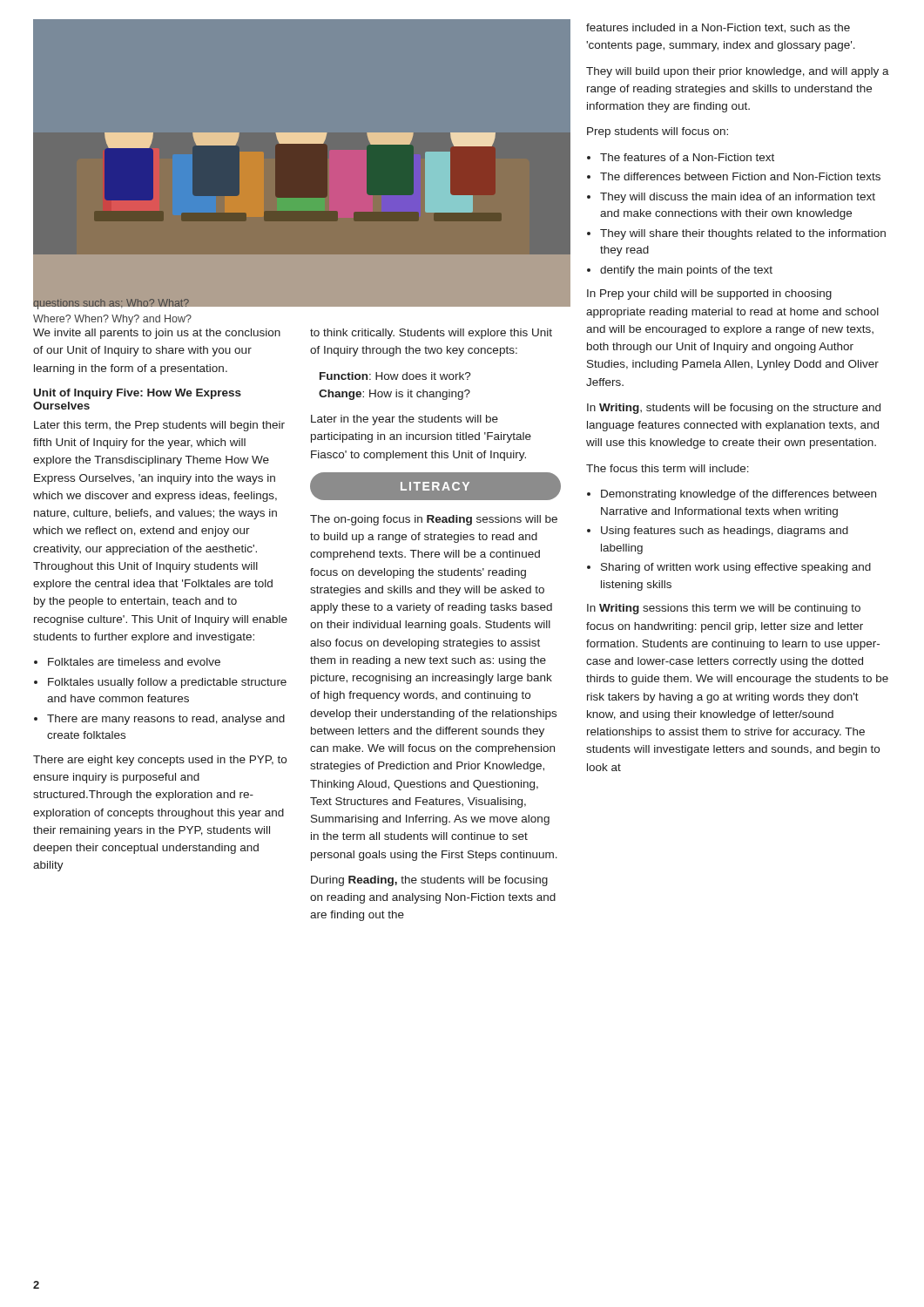Select the text block with the text "Later this term, the Prep"
This screenshot has width=924, height=1307.
[160, 531]
